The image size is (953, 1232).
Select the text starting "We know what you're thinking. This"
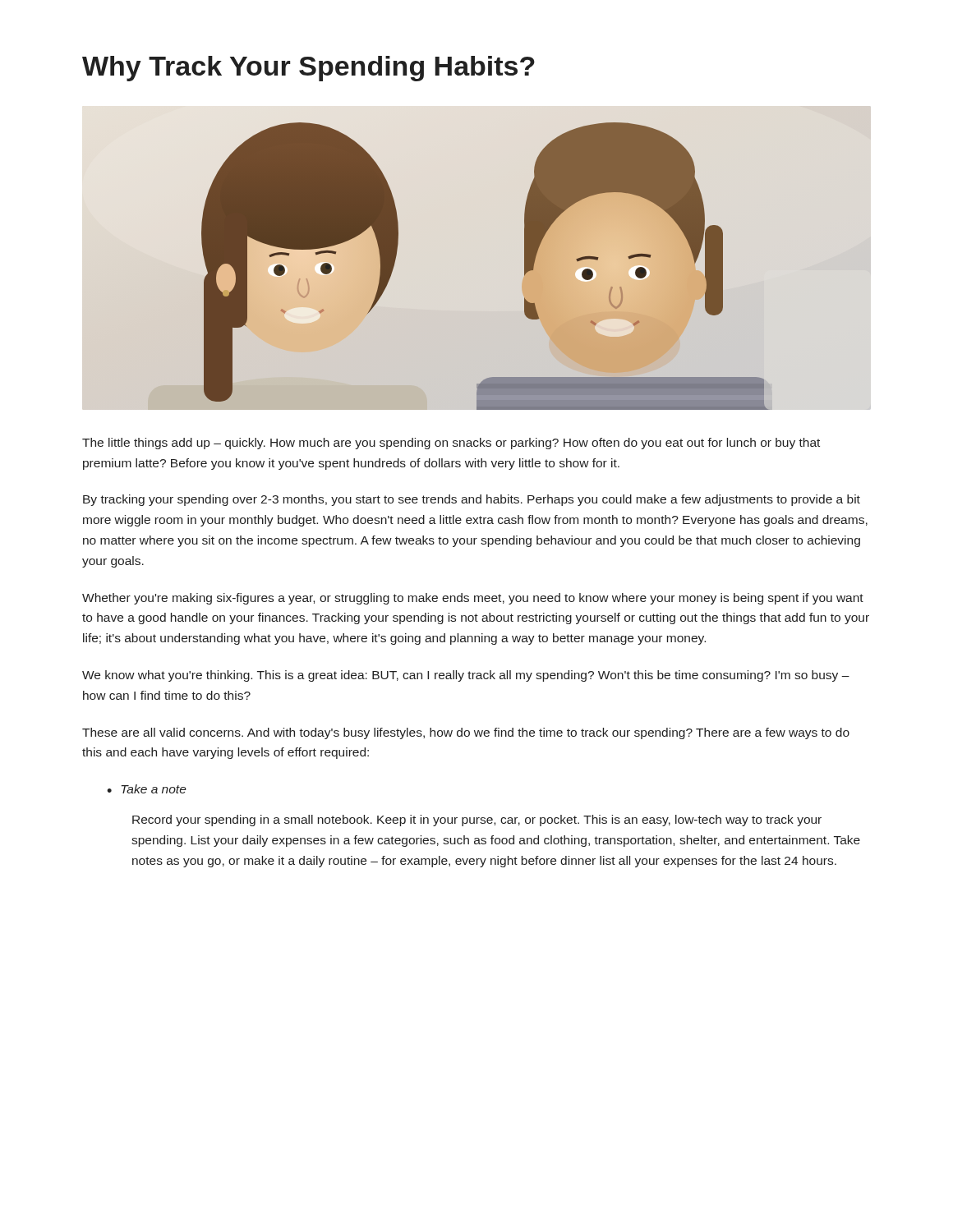[x=466, y=685]
